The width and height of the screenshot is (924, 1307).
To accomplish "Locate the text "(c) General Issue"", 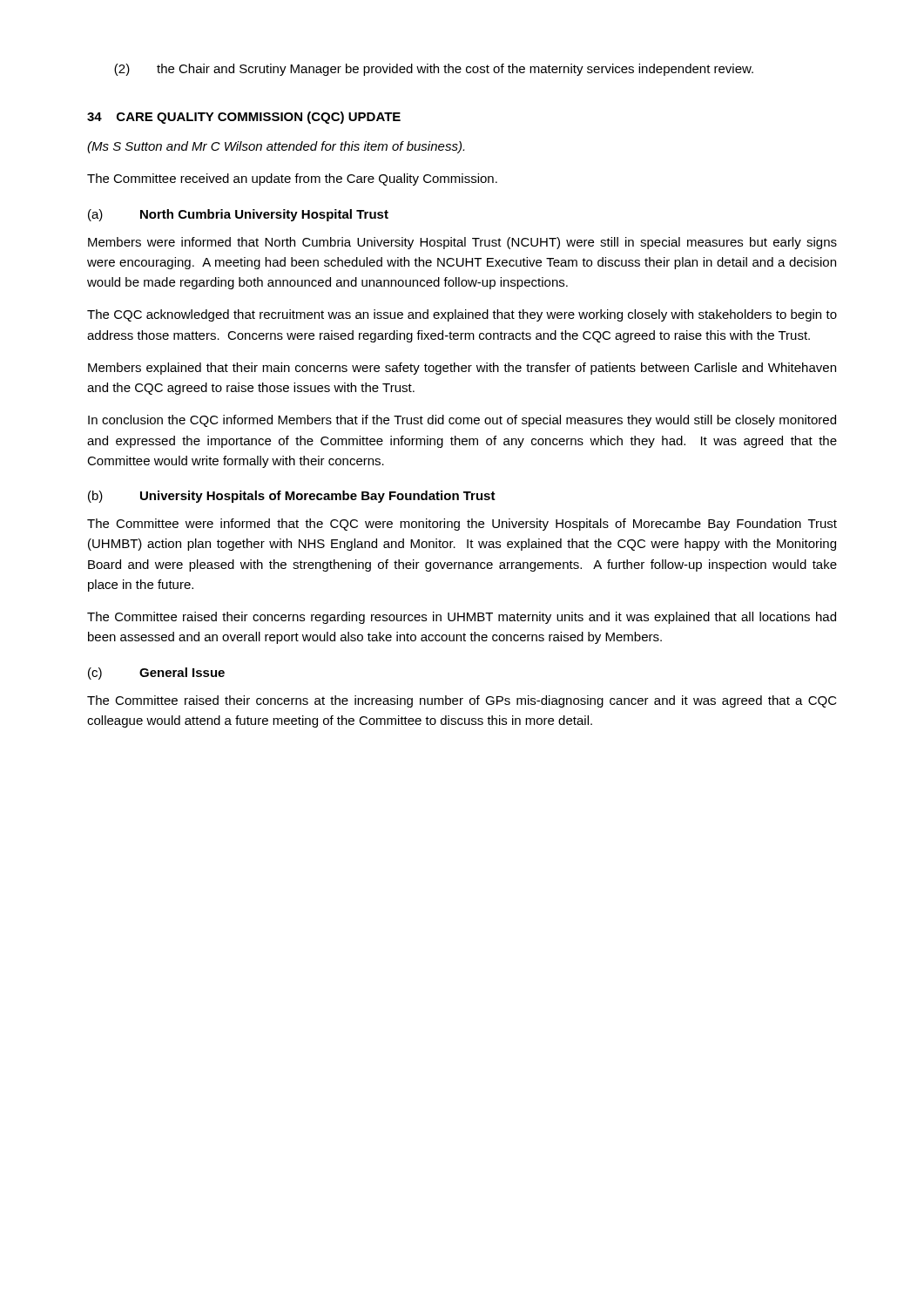I will tap(156, 672).
